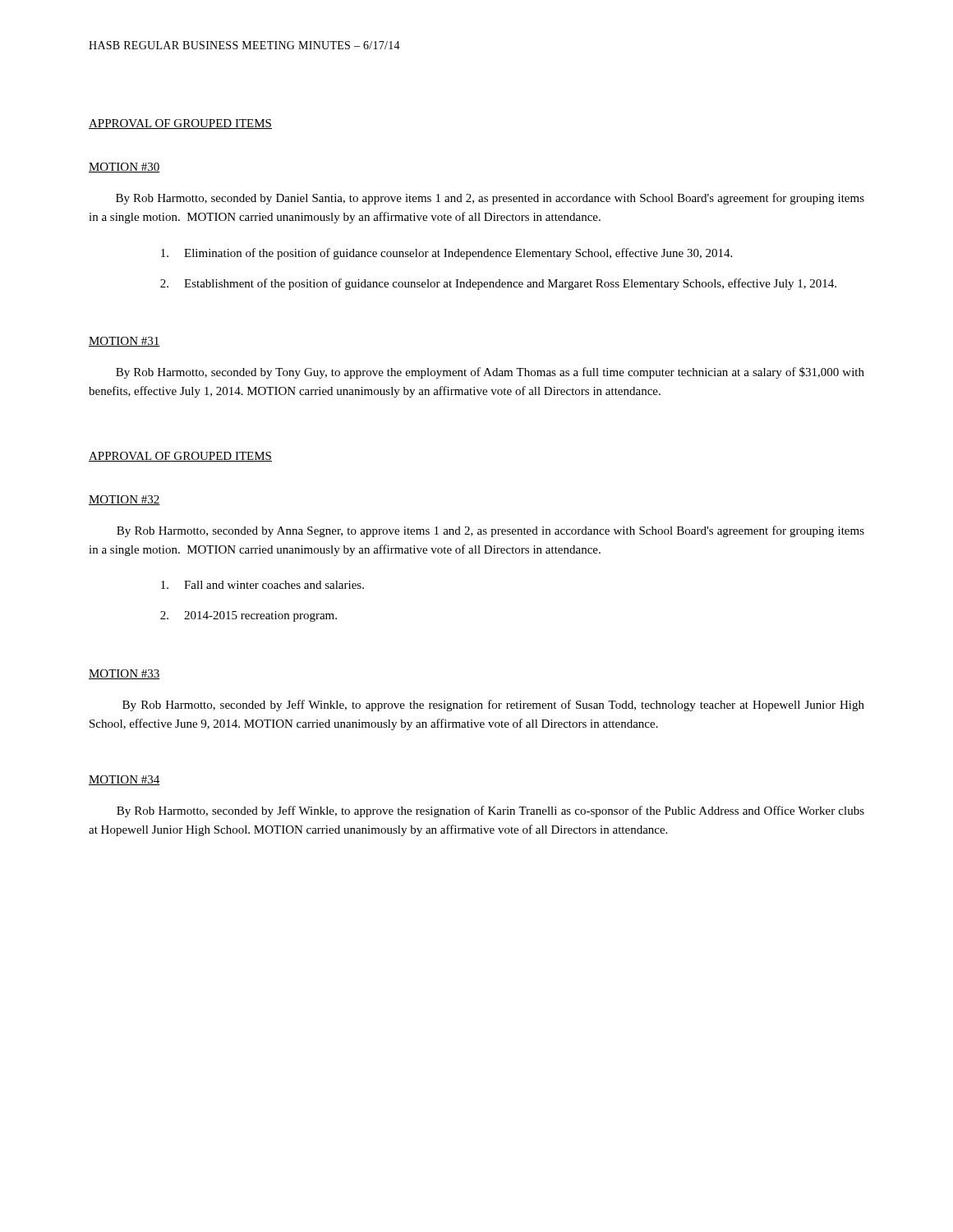Click on the section header that says "MOTION #34"
Viewport: 953px width, 1232px height.
(124, 779)
